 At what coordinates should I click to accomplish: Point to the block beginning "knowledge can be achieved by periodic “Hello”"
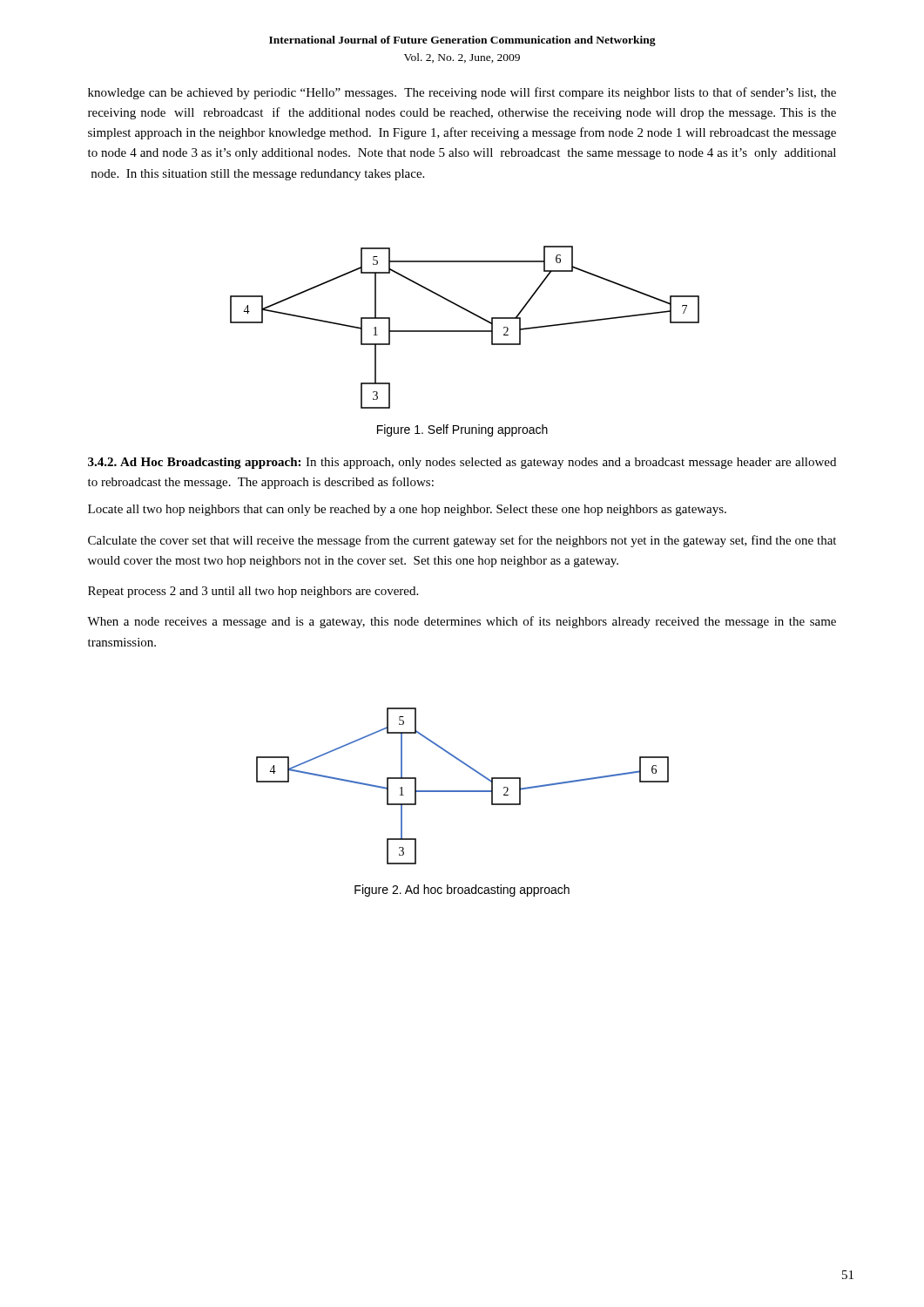click(x=462, y=132)
